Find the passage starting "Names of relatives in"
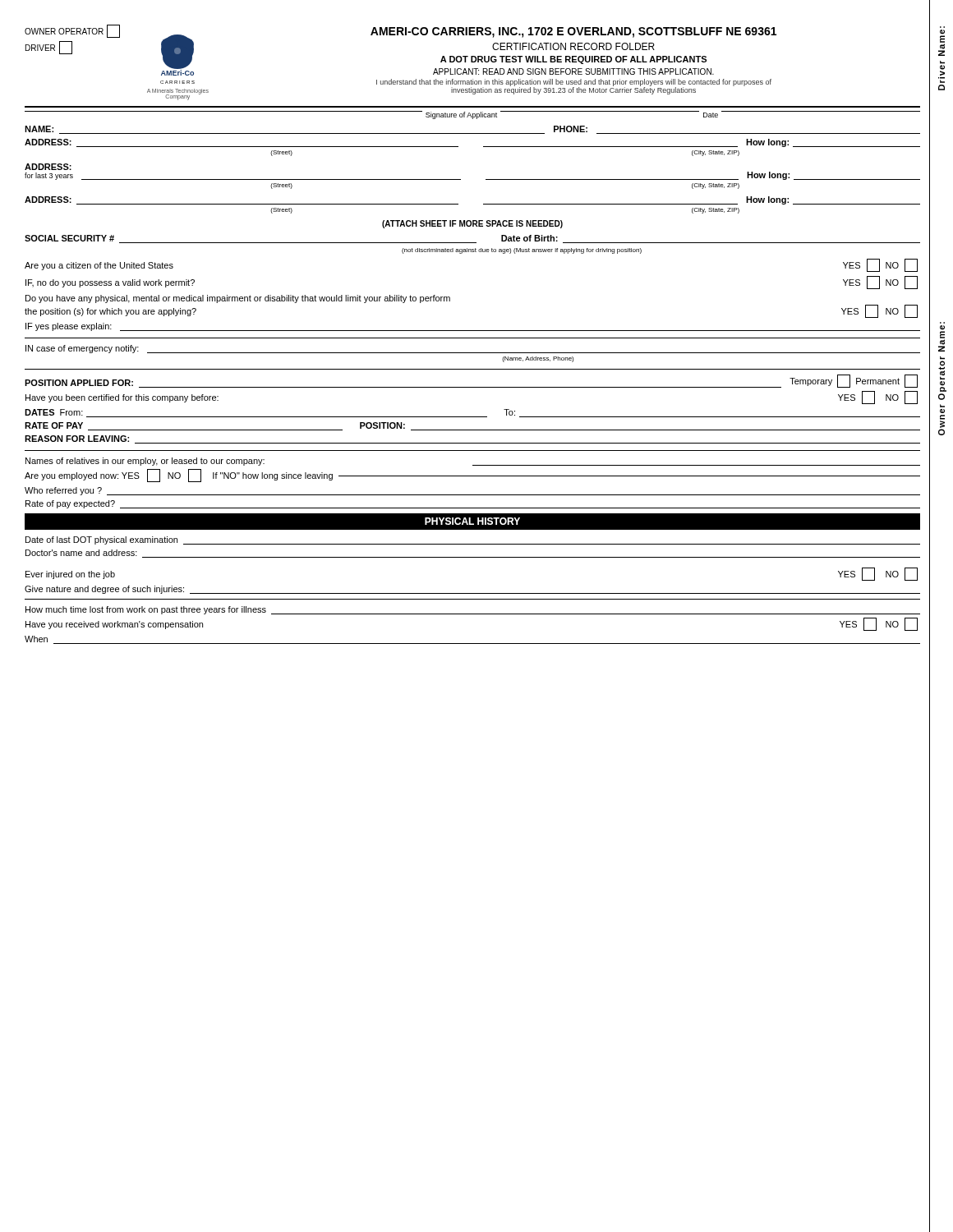 coord(472,461)
